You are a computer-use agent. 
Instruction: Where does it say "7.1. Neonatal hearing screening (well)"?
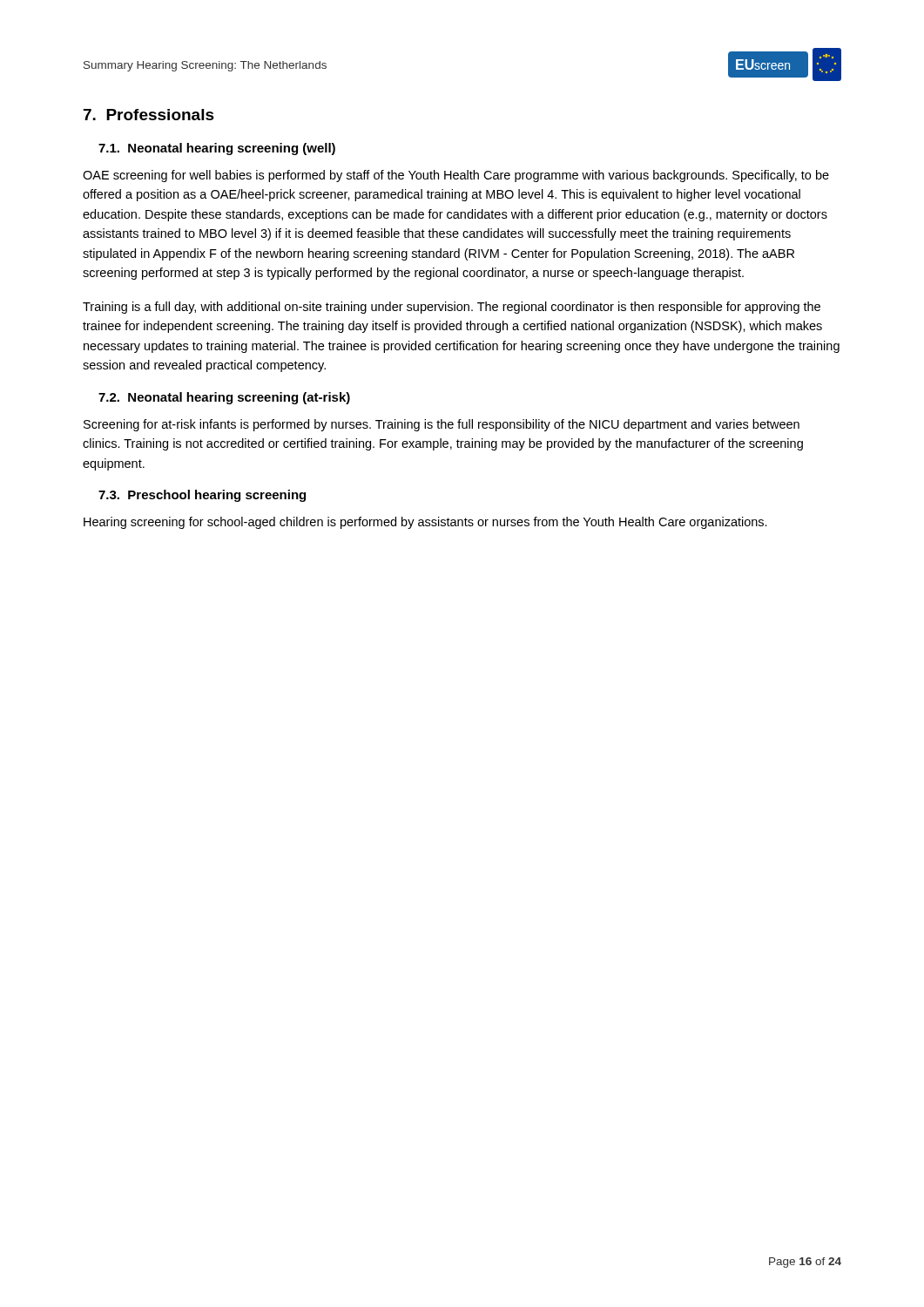click(x=217, y=148)
